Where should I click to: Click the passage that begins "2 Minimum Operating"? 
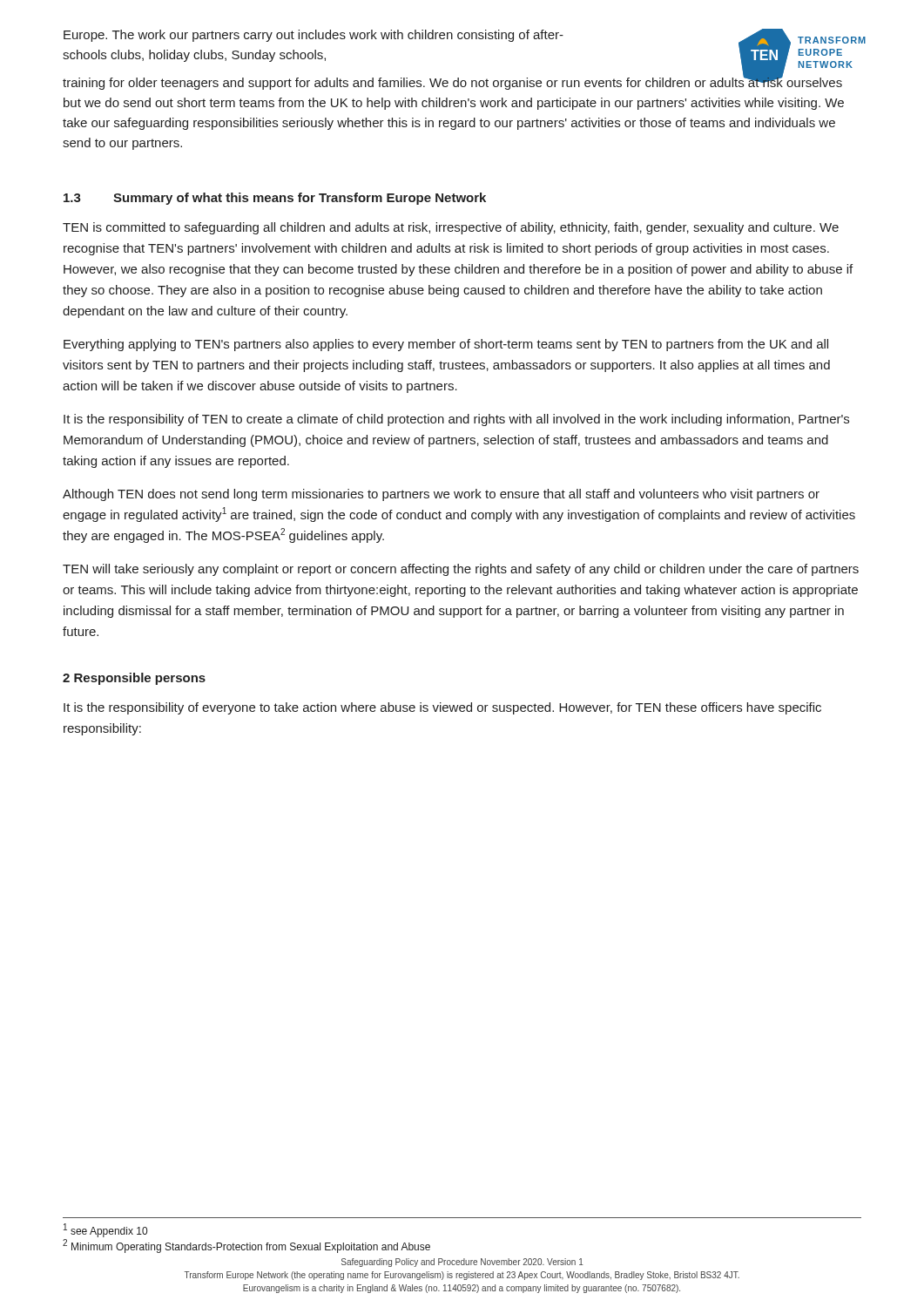(x=247, y=1246)
